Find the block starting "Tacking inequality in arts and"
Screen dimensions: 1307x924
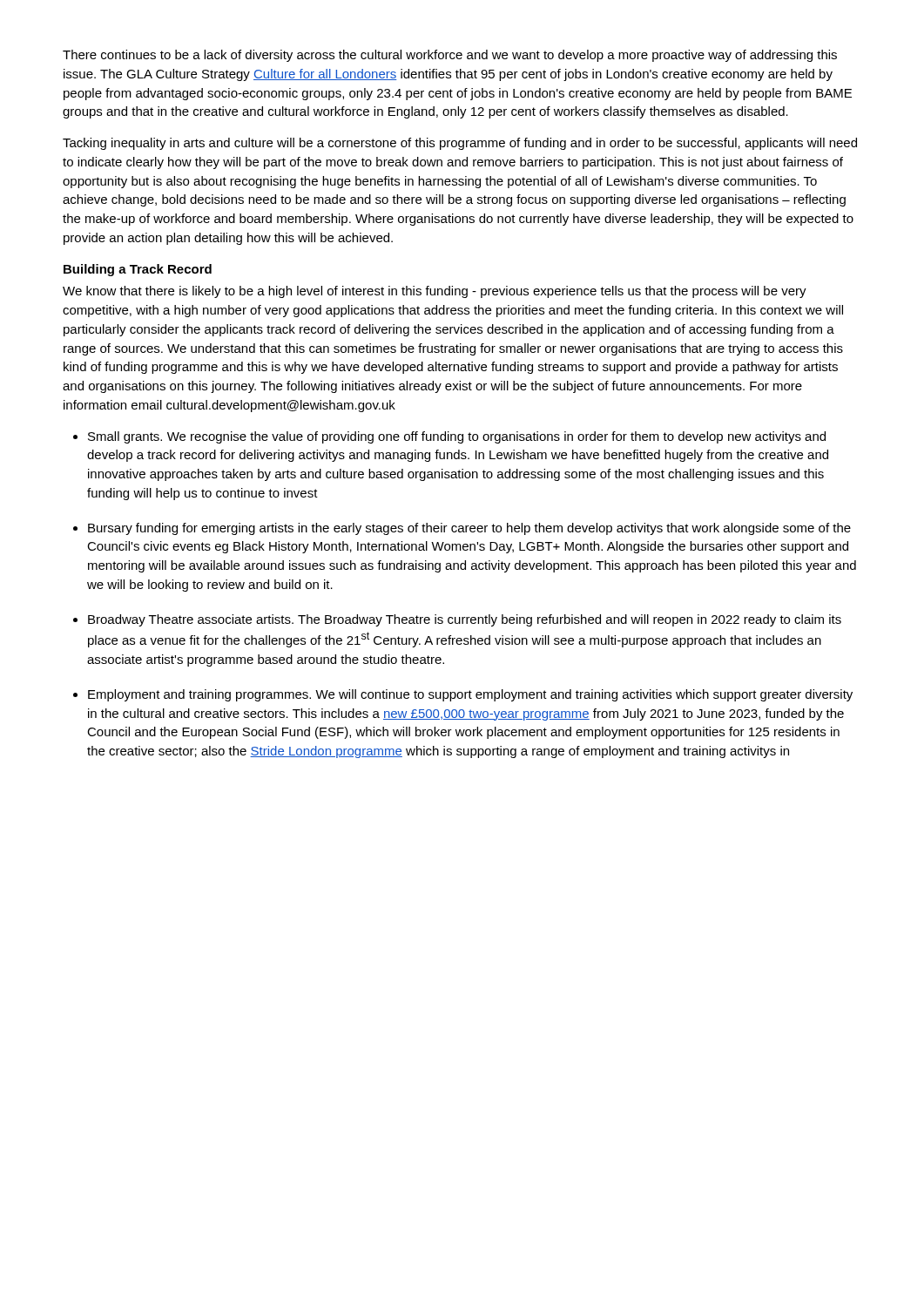point(462,190)
